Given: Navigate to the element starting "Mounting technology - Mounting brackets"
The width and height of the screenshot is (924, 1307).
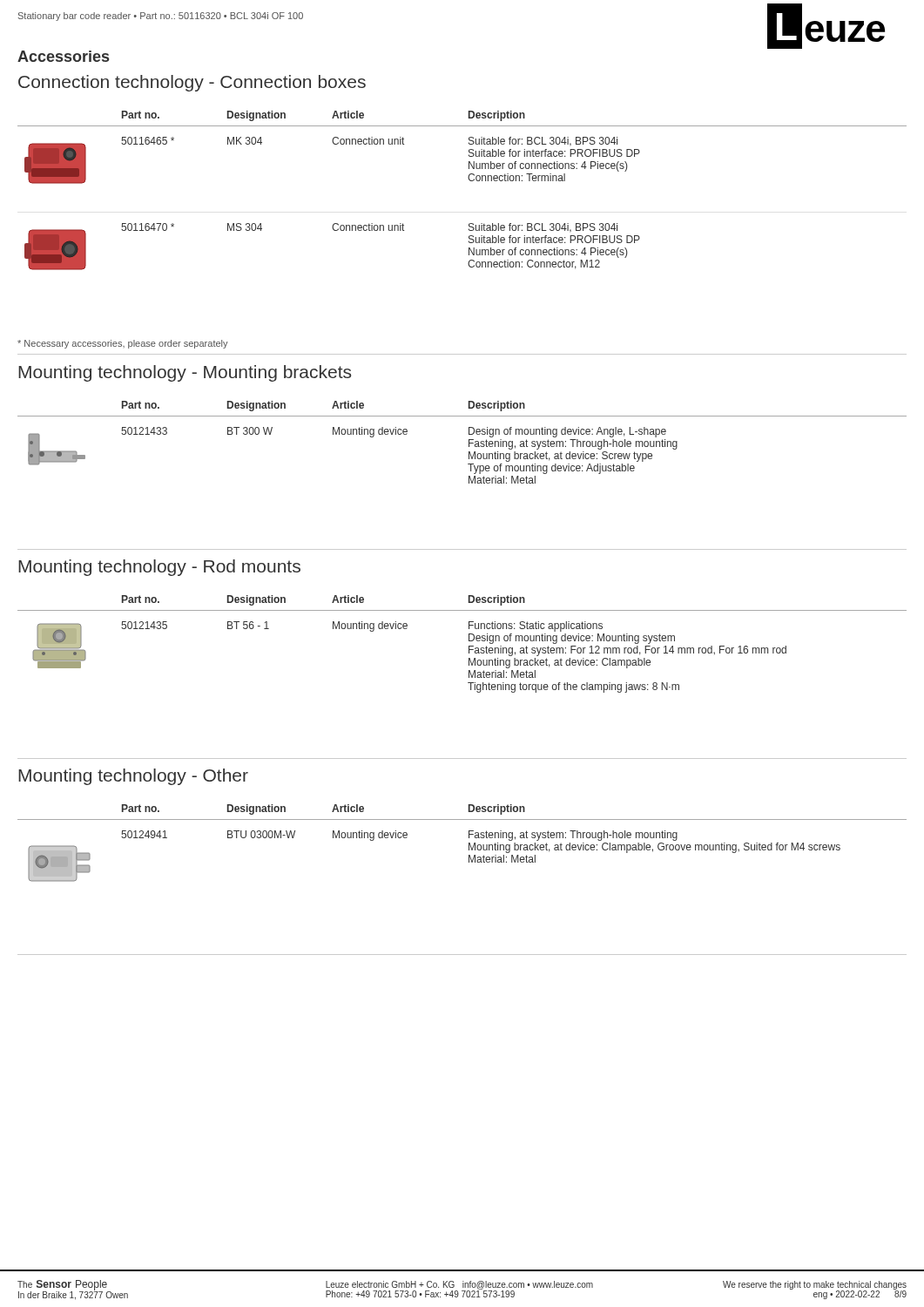Looking at the screenshot, I should 185,372.
